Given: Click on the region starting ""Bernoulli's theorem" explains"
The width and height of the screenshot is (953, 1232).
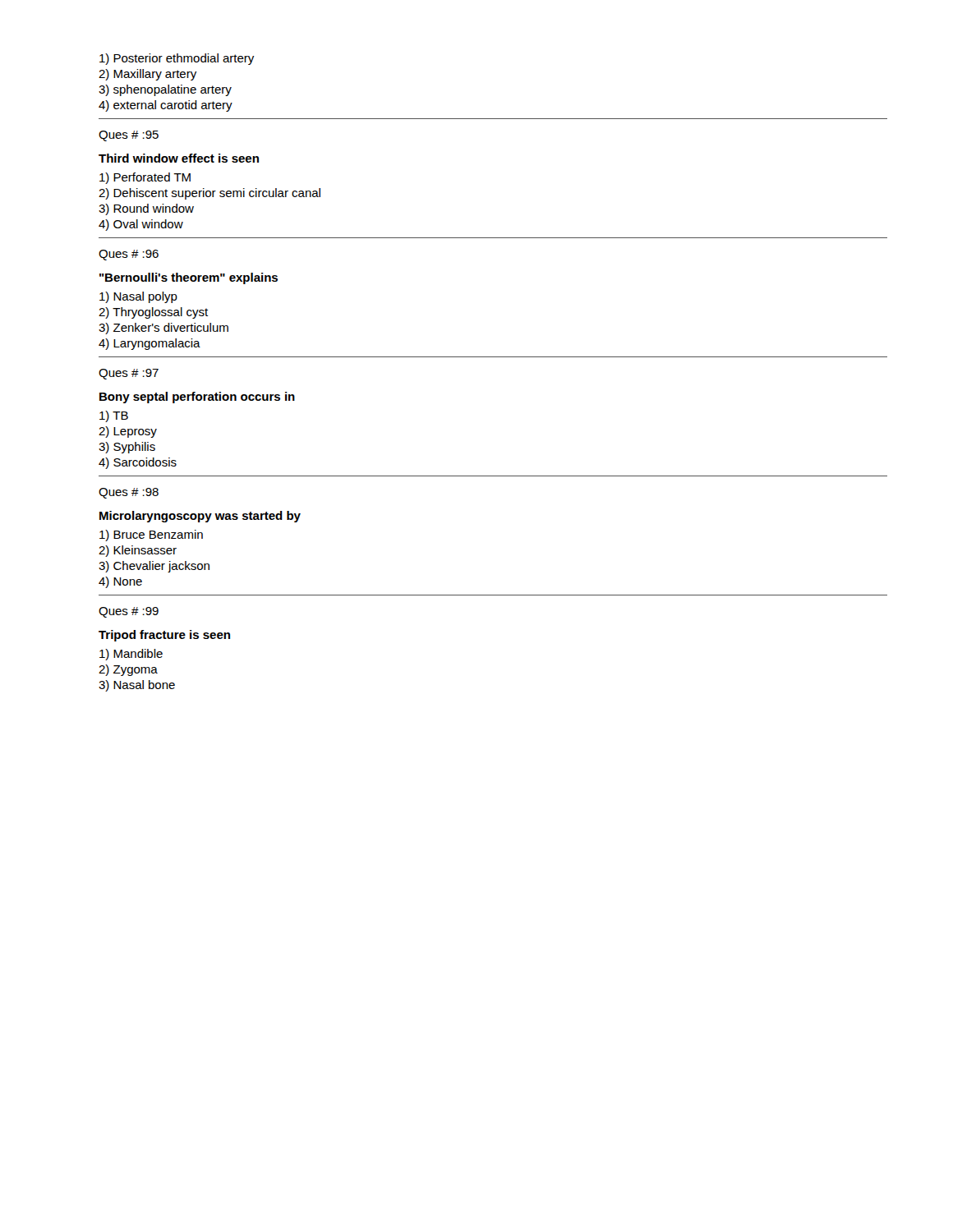Looking at the screenshot, I should [188, 277].
